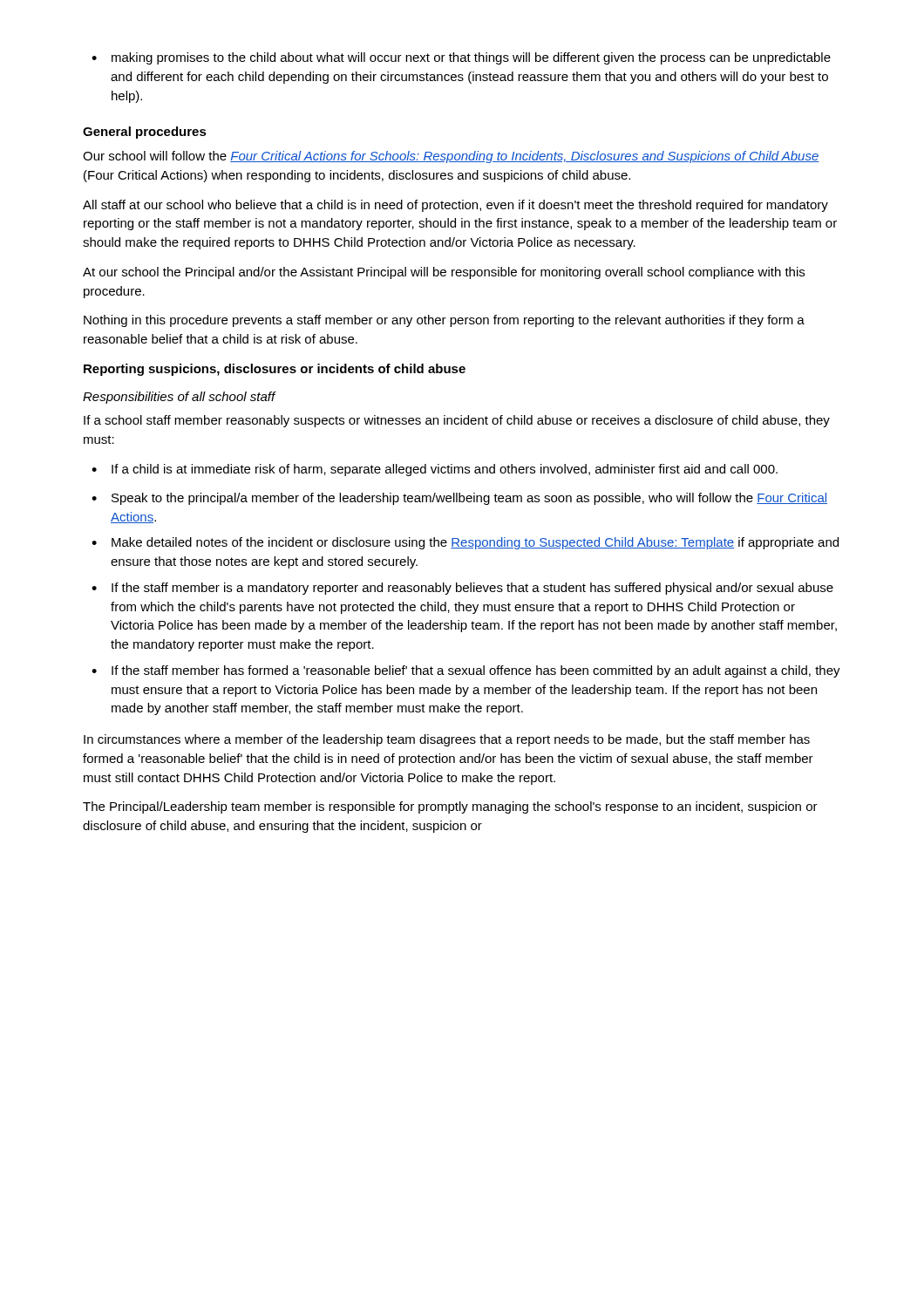Locate the text starting "All staff at our"
This screenshot has height=1308, width=924.
click(460, 223)
